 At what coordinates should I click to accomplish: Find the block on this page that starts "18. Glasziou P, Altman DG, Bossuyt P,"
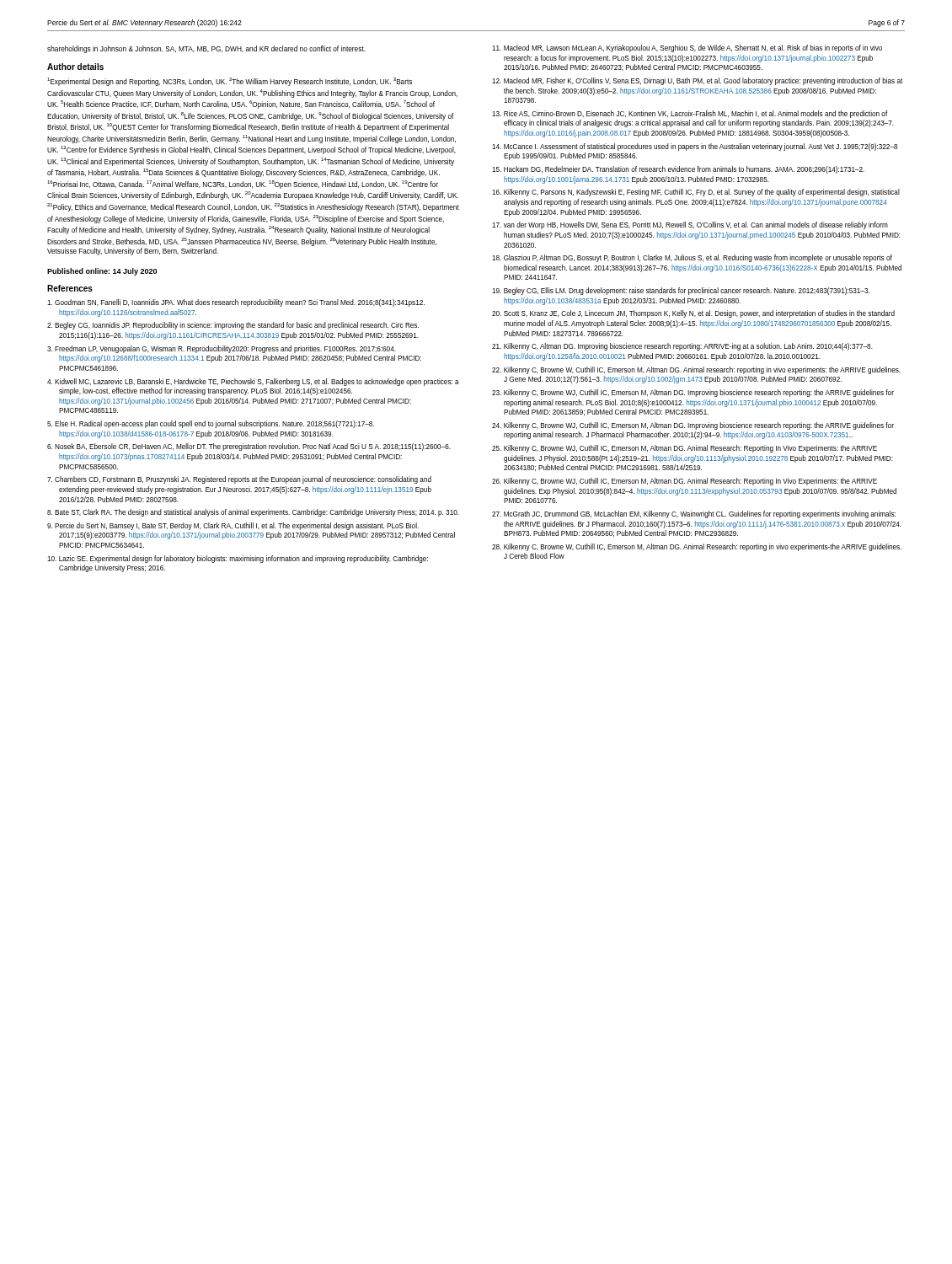pos(697,268)
